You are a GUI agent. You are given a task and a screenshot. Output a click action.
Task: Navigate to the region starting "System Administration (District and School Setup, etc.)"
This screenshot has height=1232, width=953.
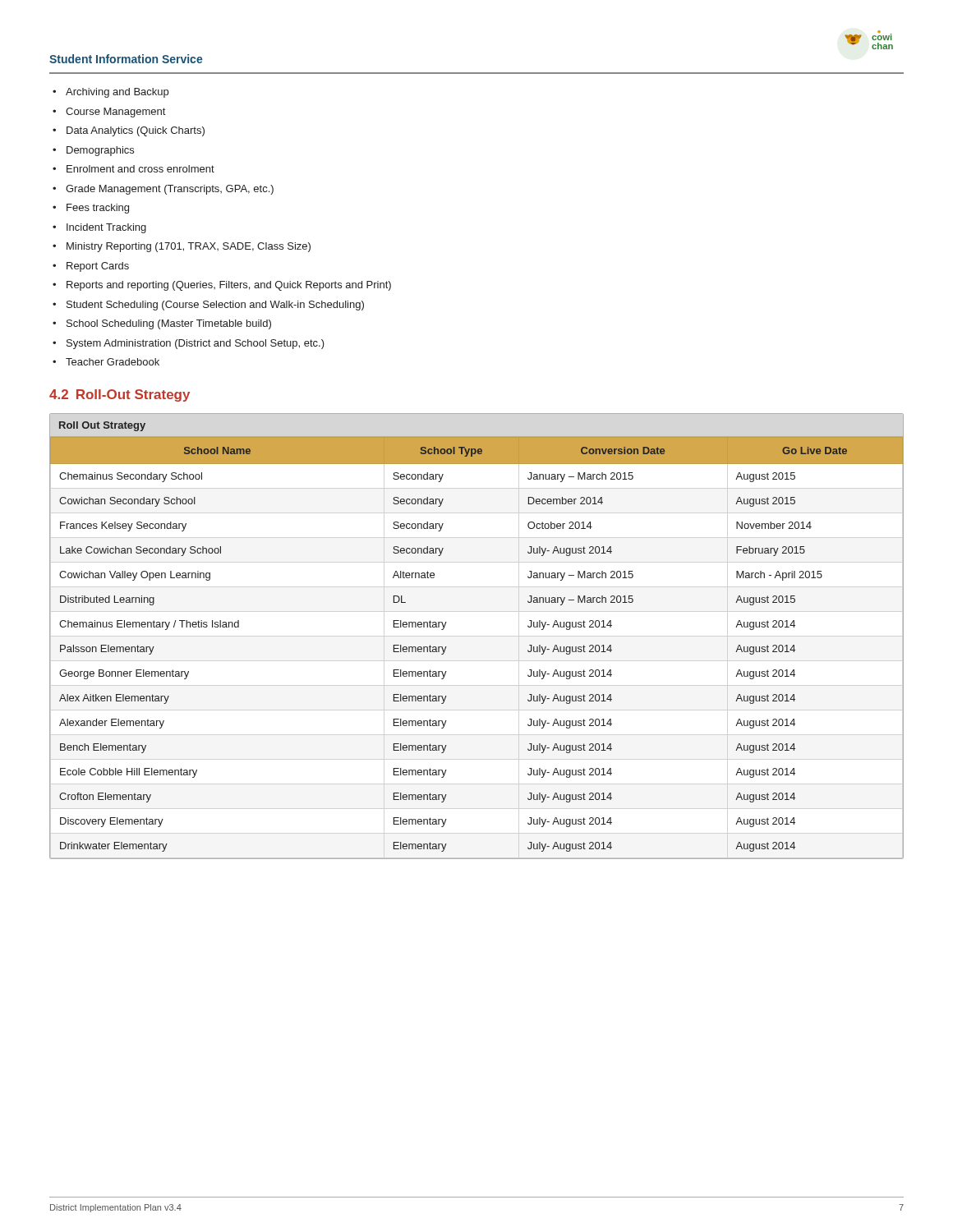point(195,342)
